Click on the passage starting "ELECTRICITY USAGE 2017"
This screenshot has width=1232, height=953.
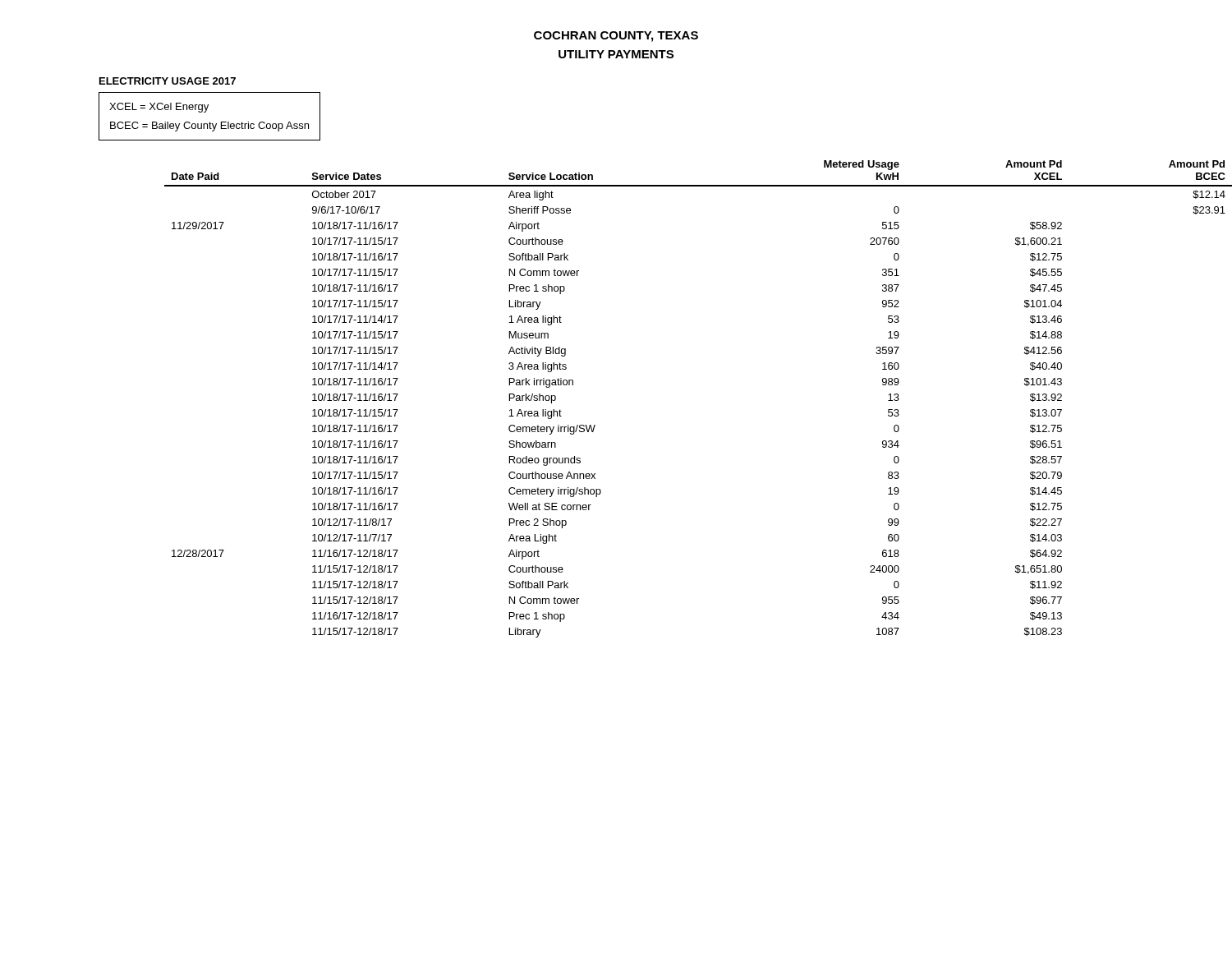pos(167,81)
